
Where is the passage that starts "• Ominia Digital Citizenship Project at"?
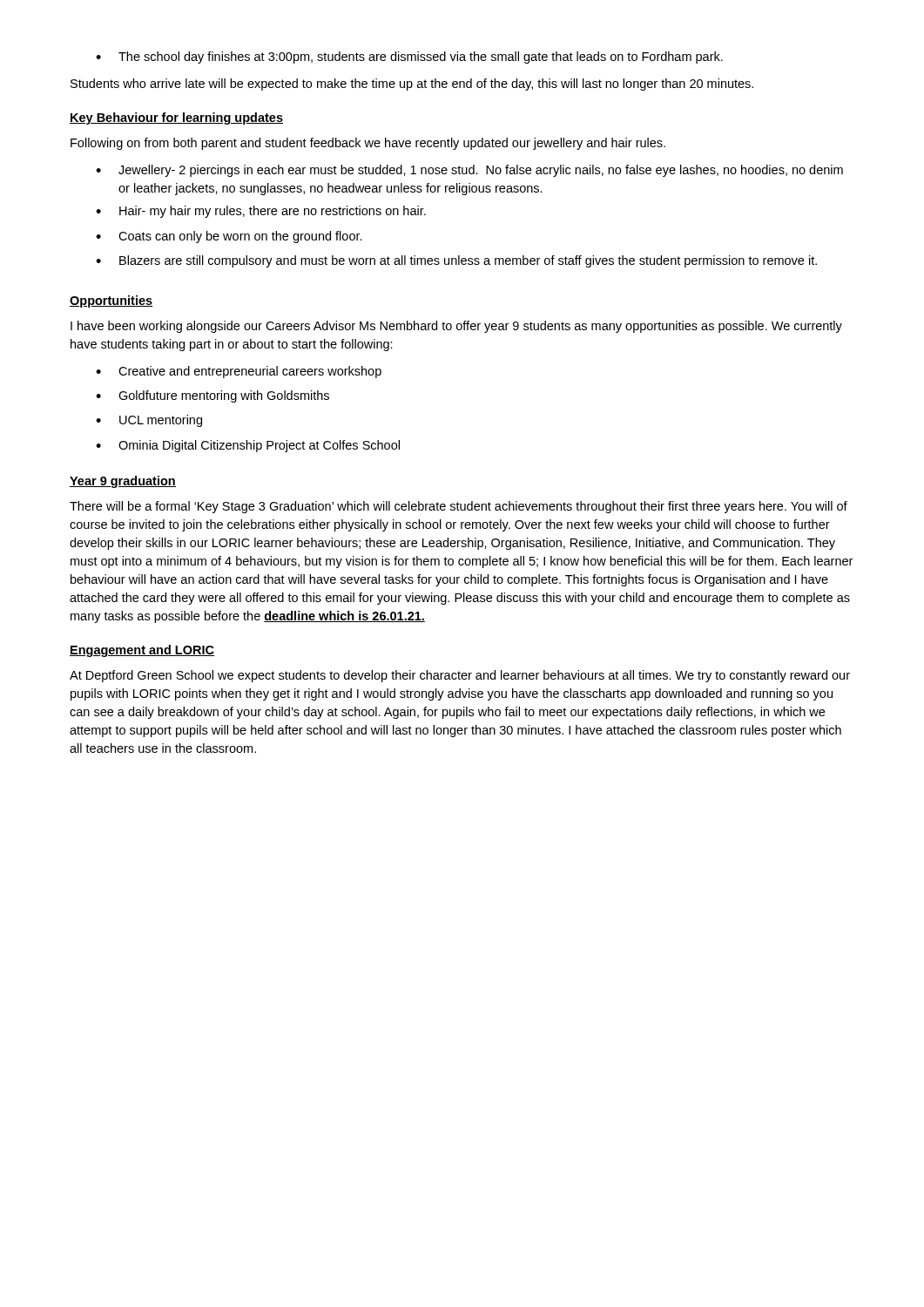point(248,447)
